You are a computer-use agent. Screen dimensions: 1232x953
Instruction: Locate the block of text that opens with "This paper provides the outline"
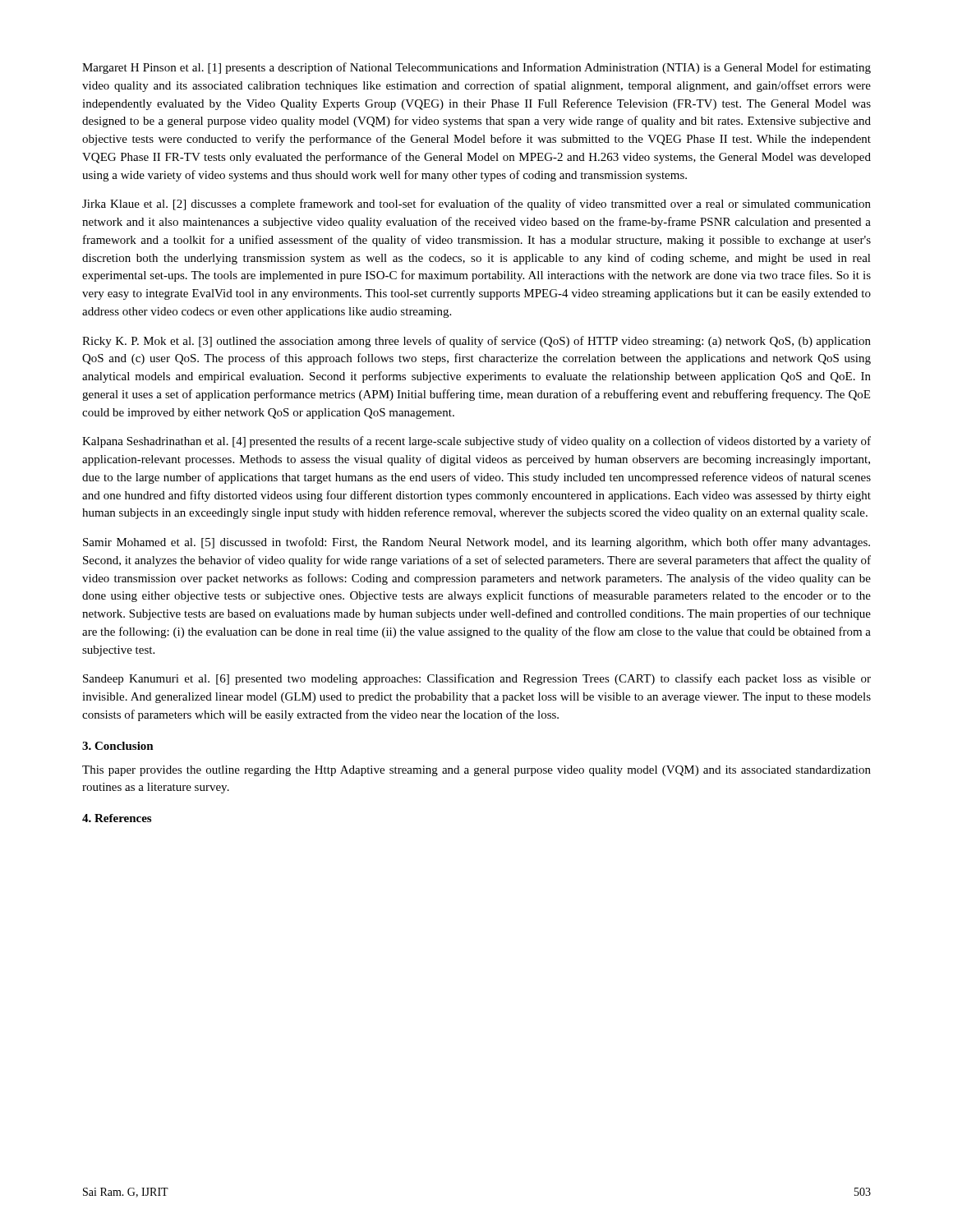pyautogui.click(x=476, y=779)
